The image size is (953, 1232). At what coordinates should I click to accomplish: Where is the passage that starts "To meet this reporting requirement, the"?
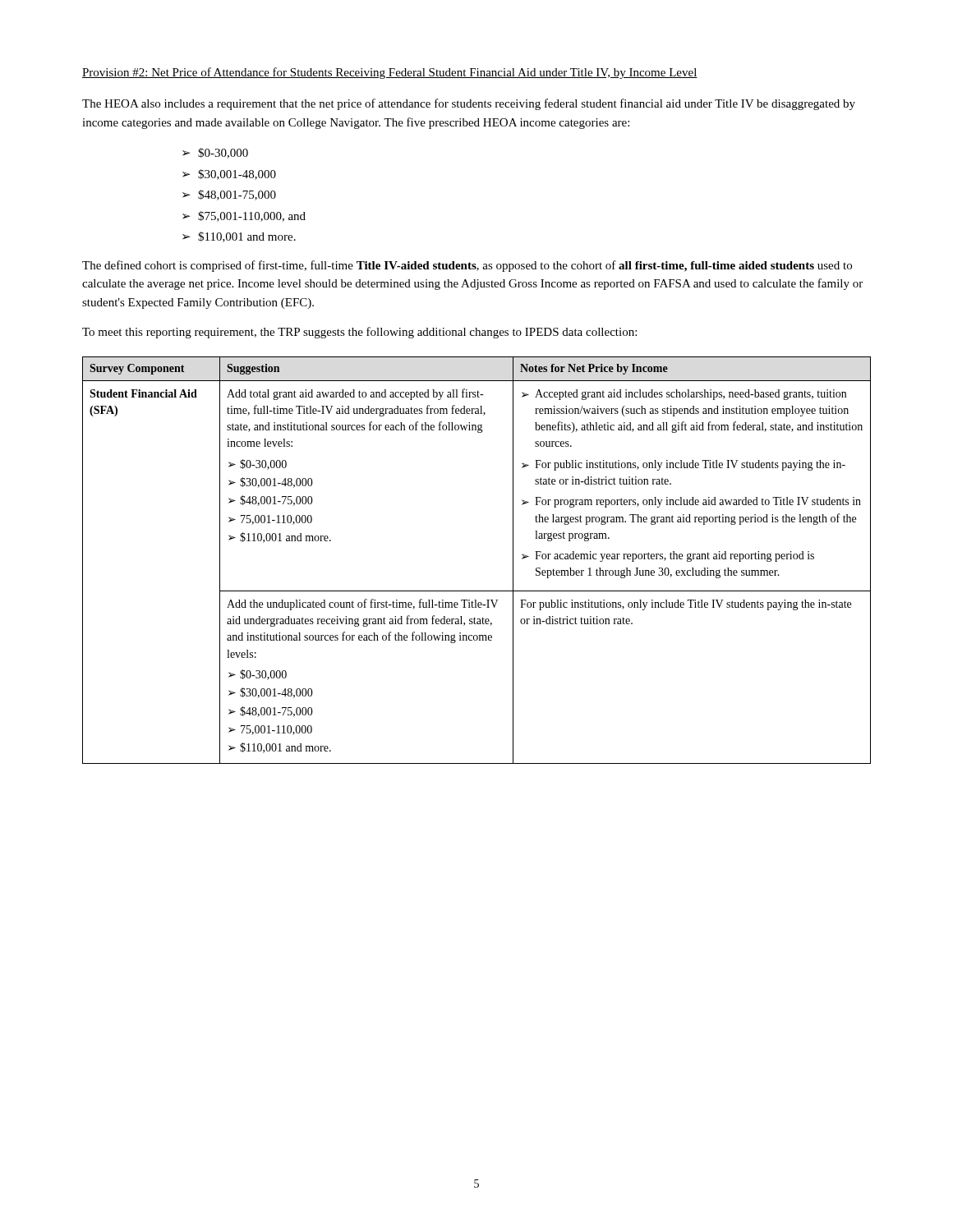(360, 332)
